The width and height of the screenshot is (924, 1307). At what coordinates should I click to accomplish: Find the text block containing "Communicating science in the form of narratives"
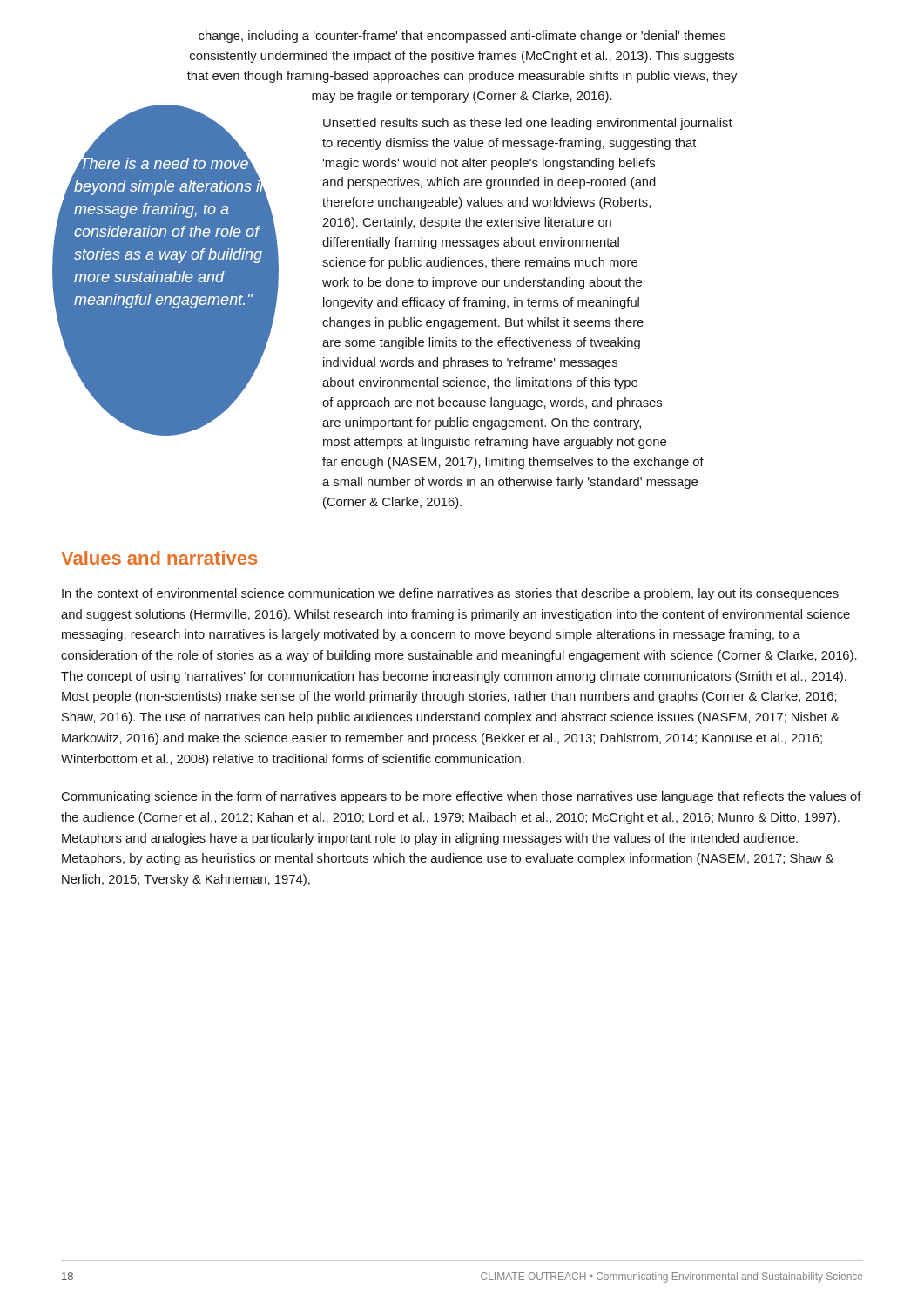coord(461,838)
